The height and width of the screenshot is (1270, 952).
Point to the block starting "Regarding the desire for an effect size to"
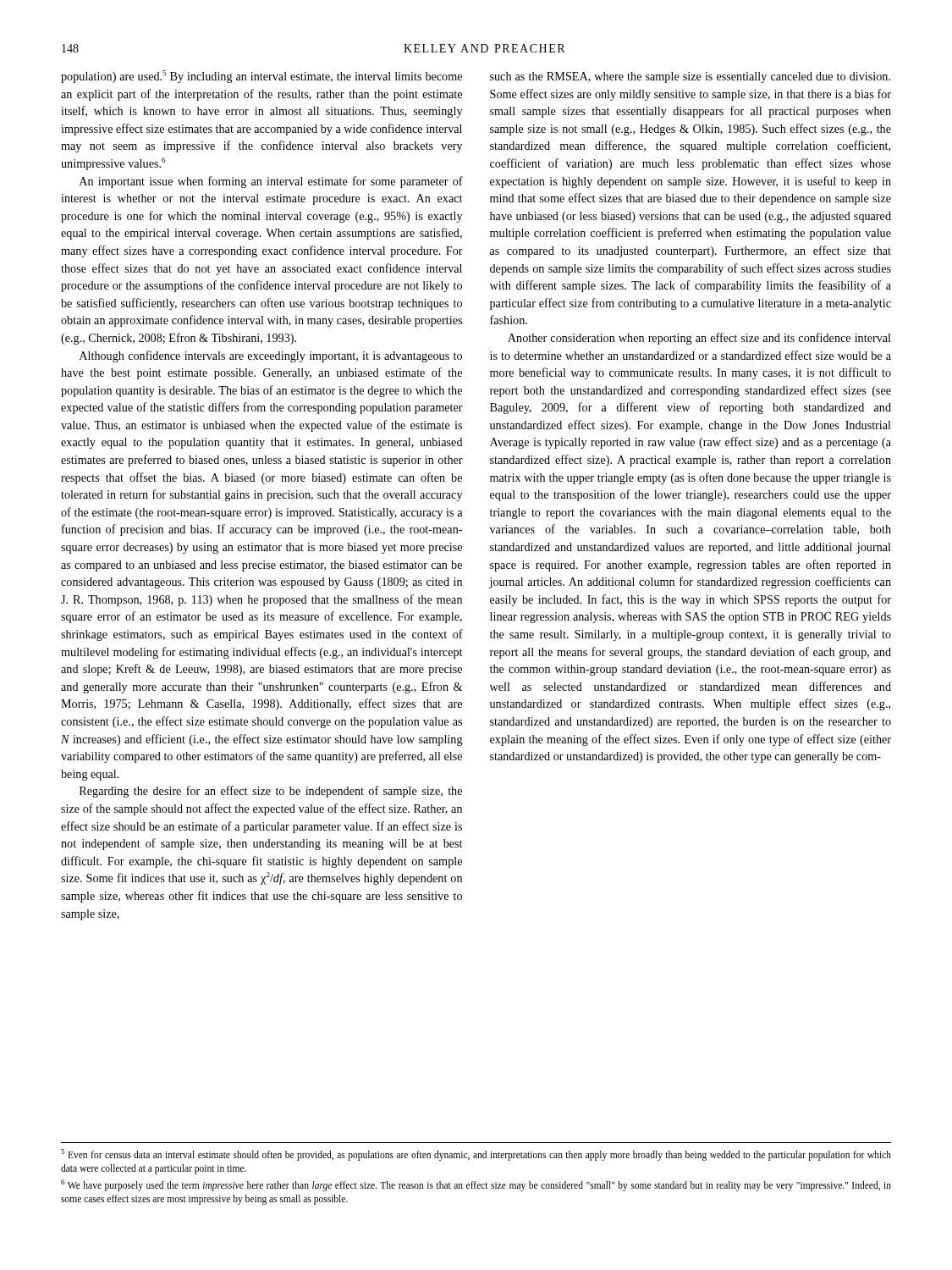tap(262, 852)
